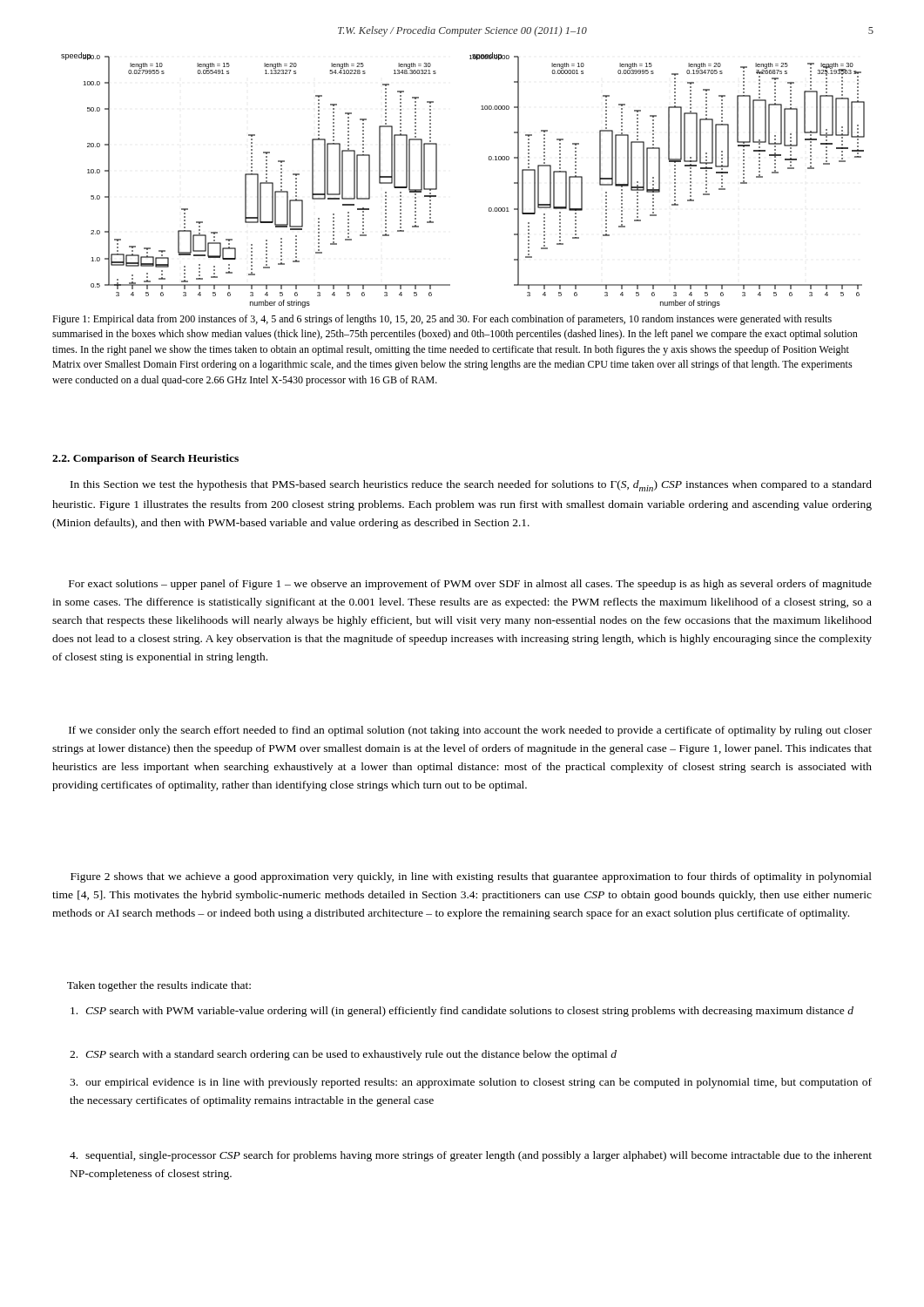Select the list item with the text "CSP search with PWM variable-value"
Viewport: 924px width, 1307px height.
coord(462,1011)
